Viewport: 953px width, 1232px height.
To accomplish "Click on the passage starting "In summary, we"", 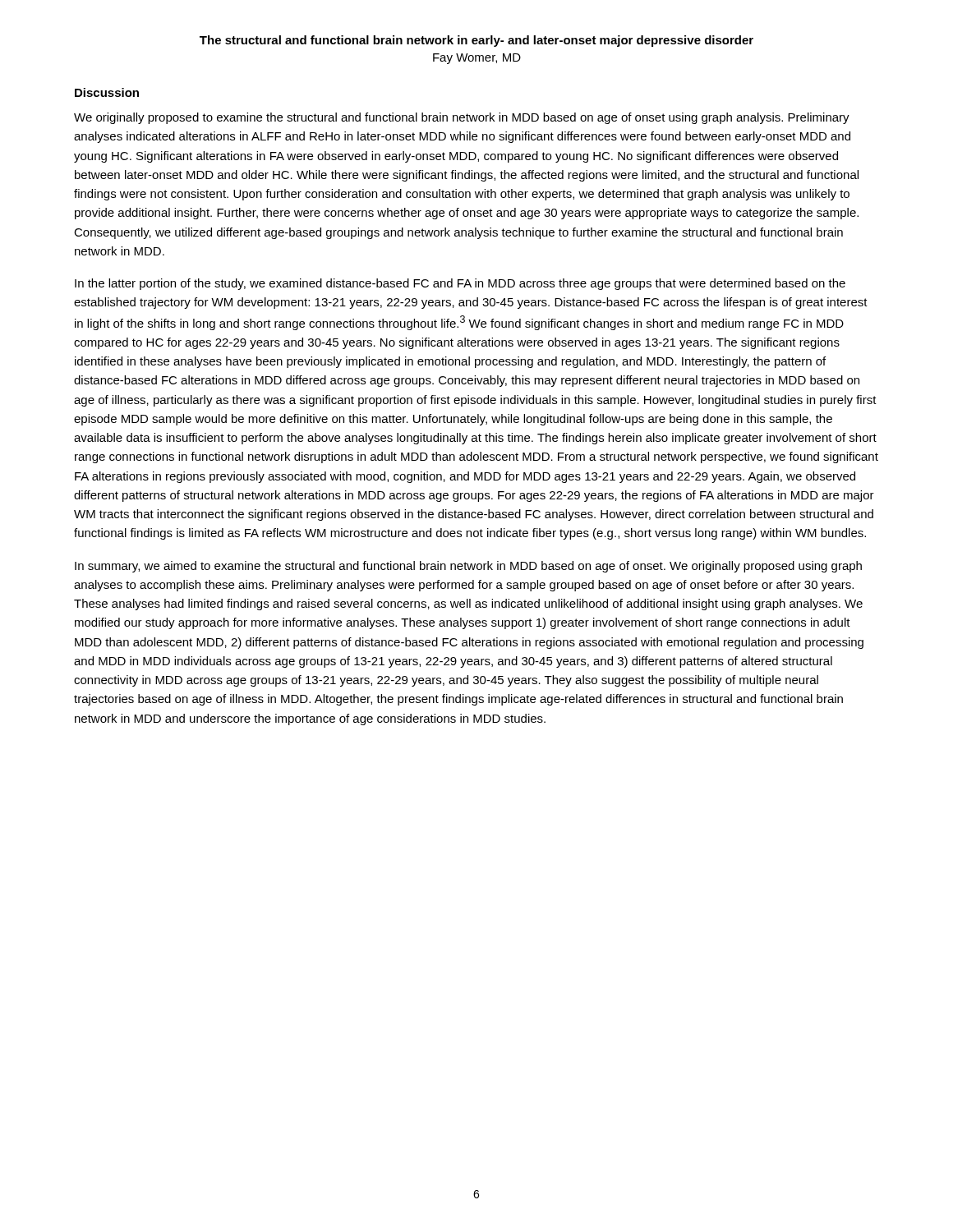I will click(x=469, y=641).
